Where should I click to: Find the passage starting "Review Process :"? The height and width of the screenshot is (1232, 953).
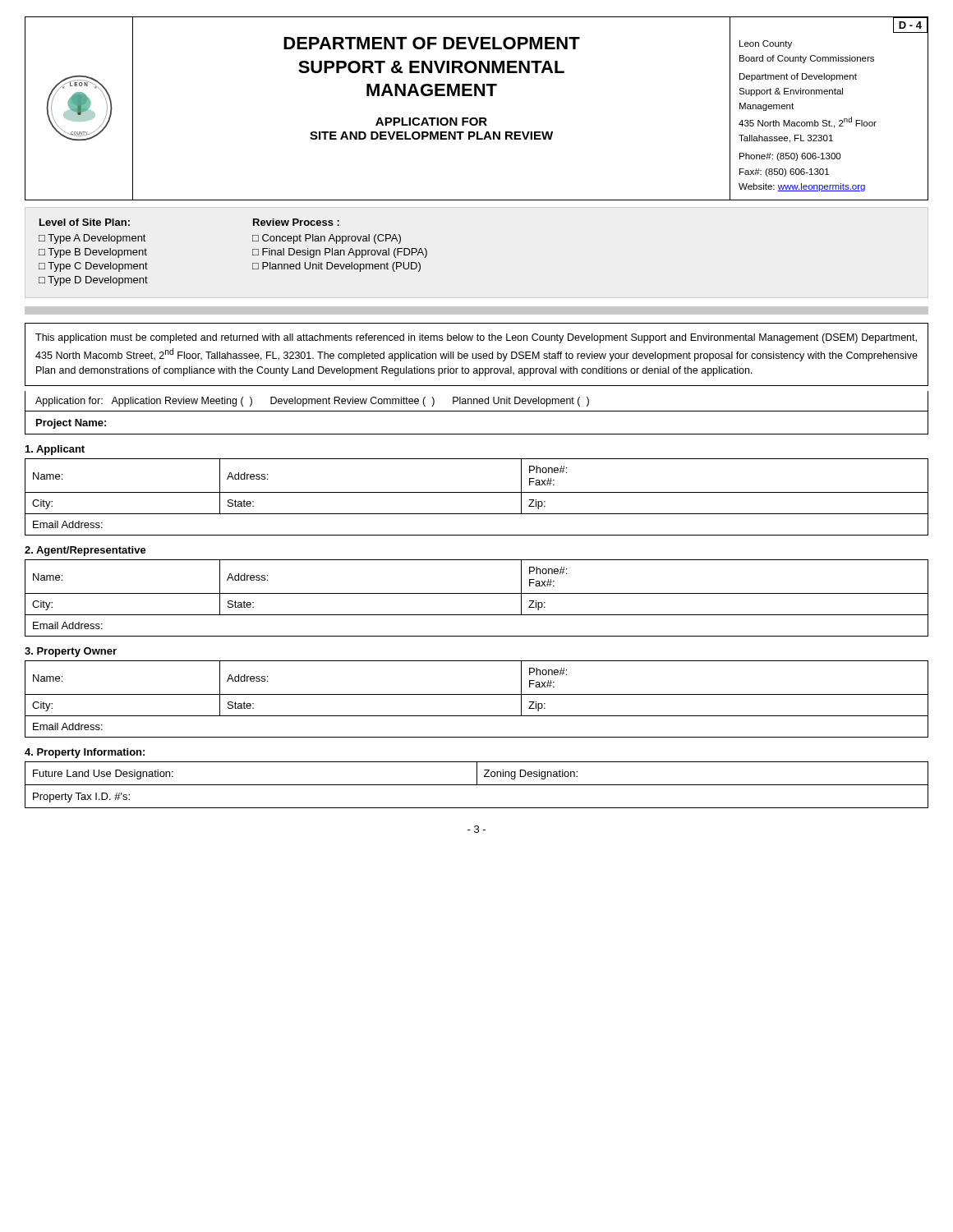[x=296, y=222]
